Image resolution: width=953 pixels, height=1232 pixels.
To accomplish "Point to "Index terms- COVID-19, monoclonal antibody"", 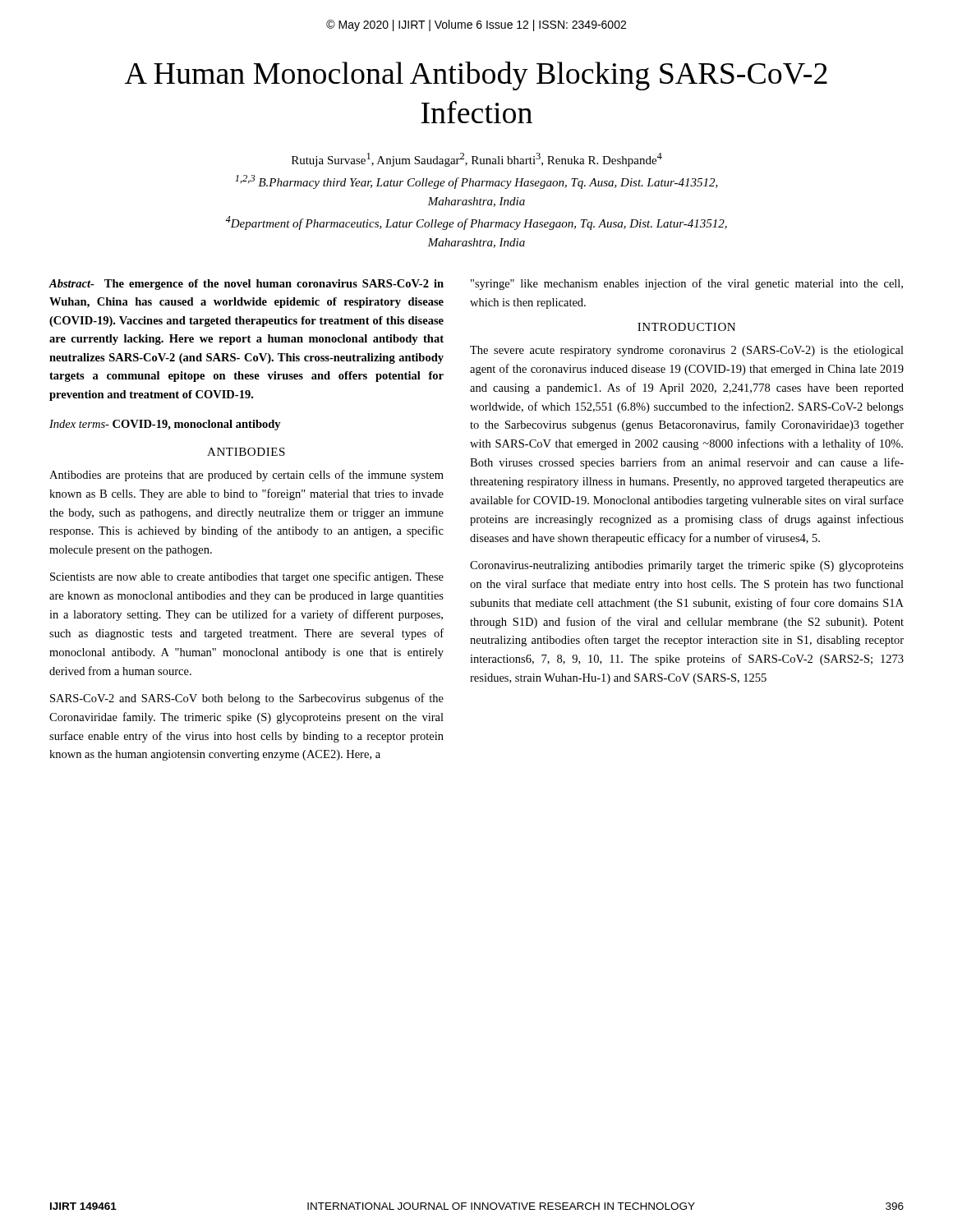I will (x=165, y=424).
